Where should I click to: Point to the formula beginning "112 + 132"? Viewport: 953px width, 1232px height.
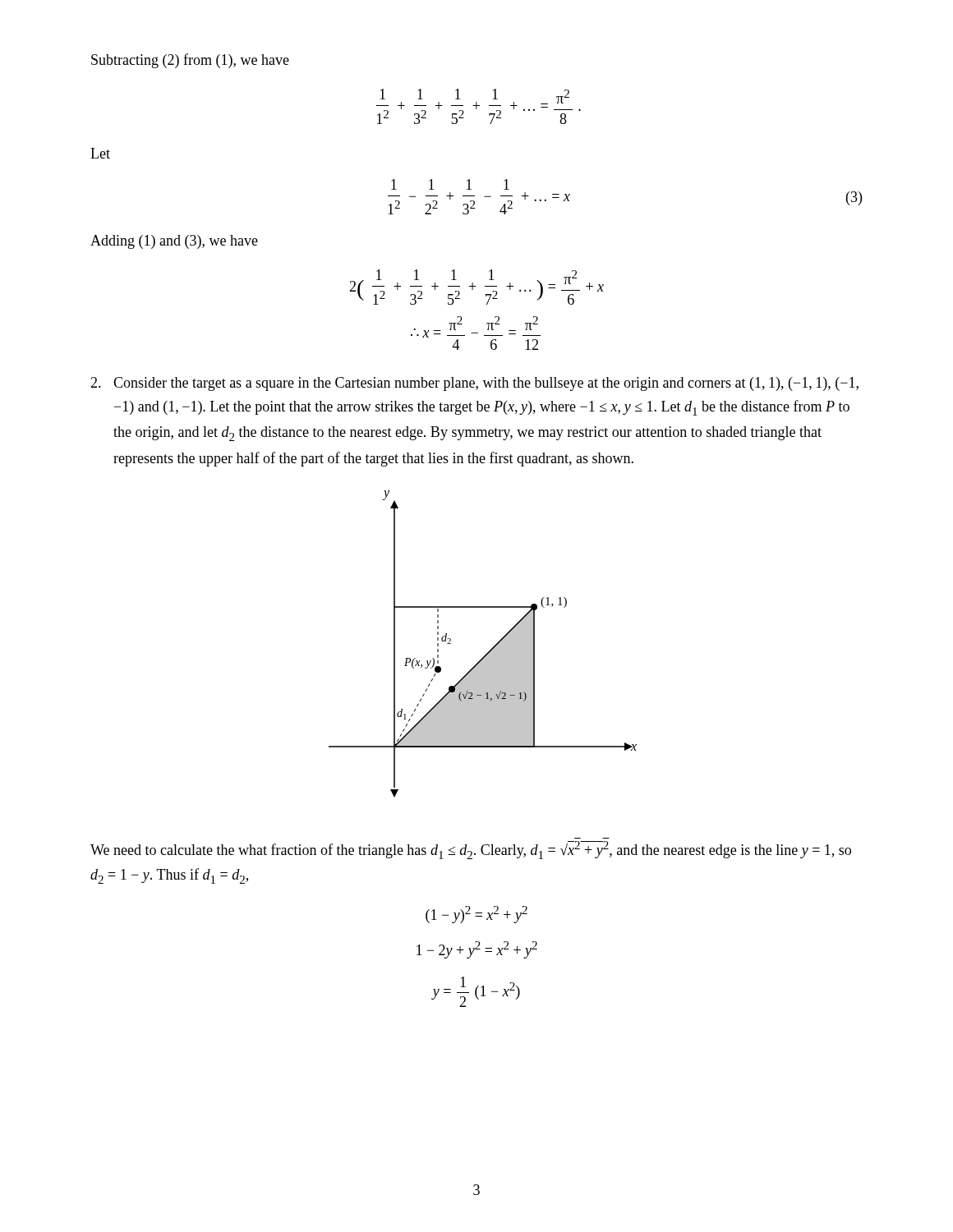(477, 107)
